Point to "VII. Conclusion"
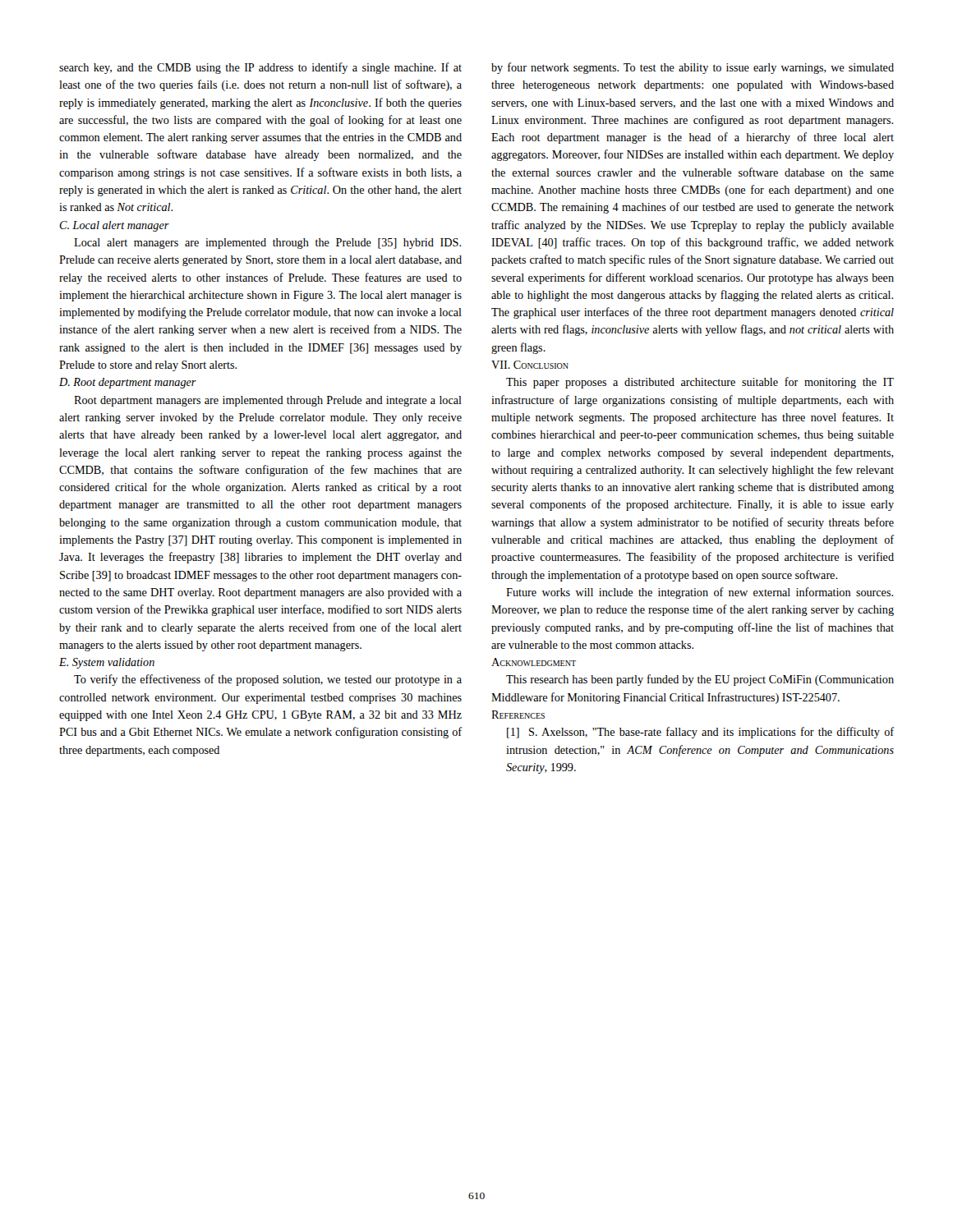The image size is (953, 1232). [x=530, y=365]
